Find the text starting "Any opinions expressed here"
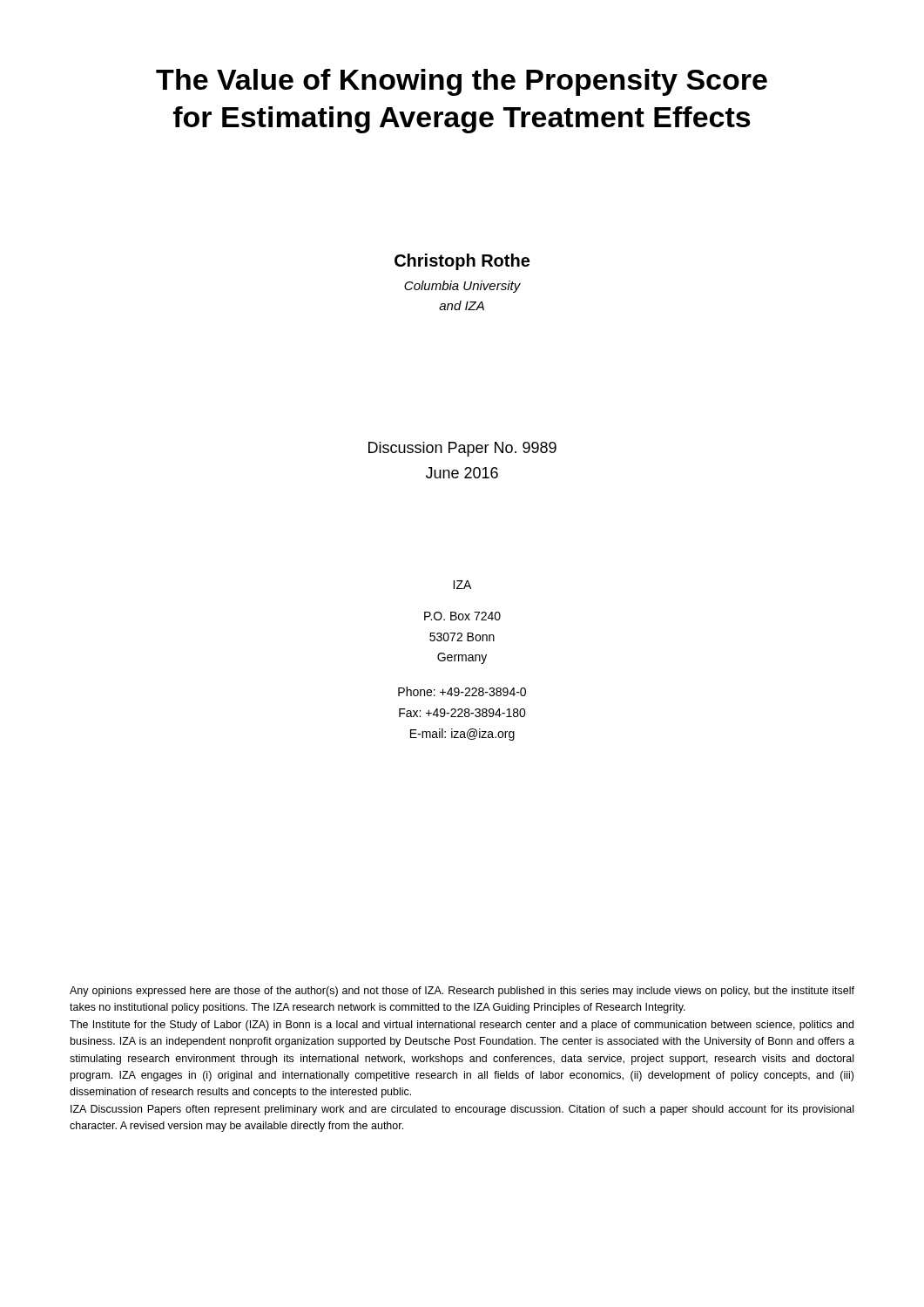Image resolution: width=924 pixels, height=1307 pixels. [x=462, y=1000]
